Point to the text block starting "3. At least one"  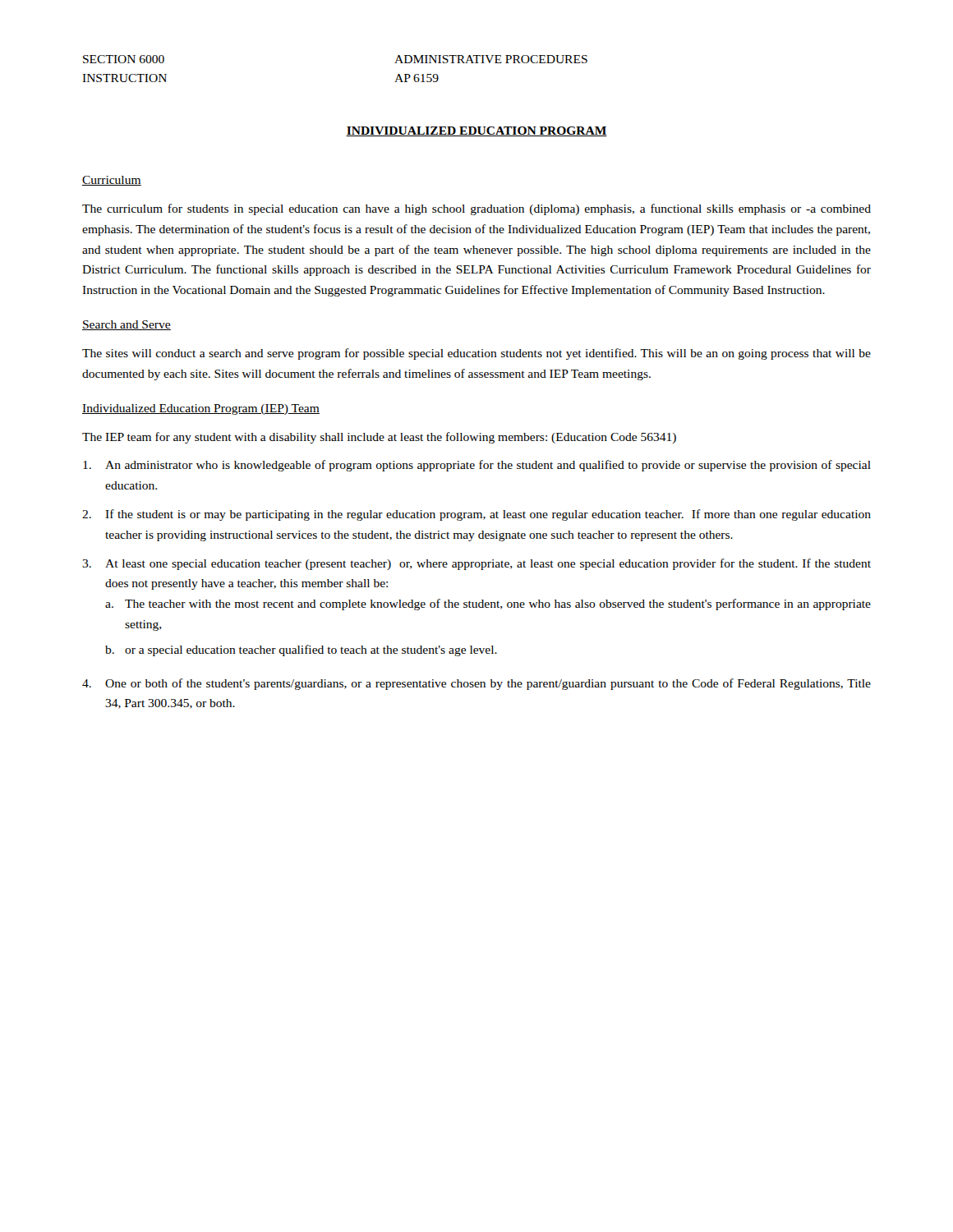pos(476,607)
